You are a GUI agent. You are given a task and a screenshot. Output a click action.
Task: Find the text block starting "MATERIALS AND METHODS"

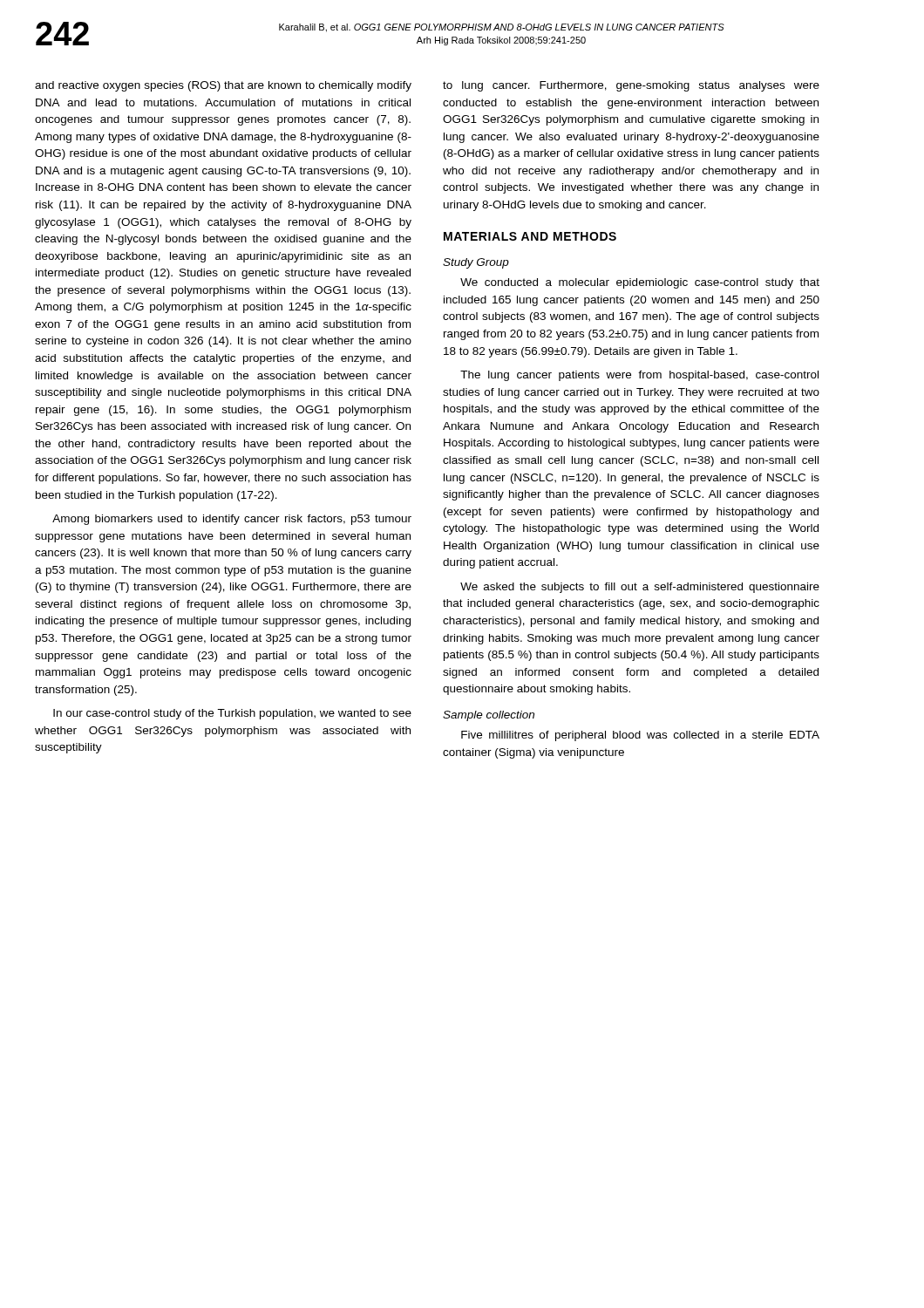tap(530, 236)
